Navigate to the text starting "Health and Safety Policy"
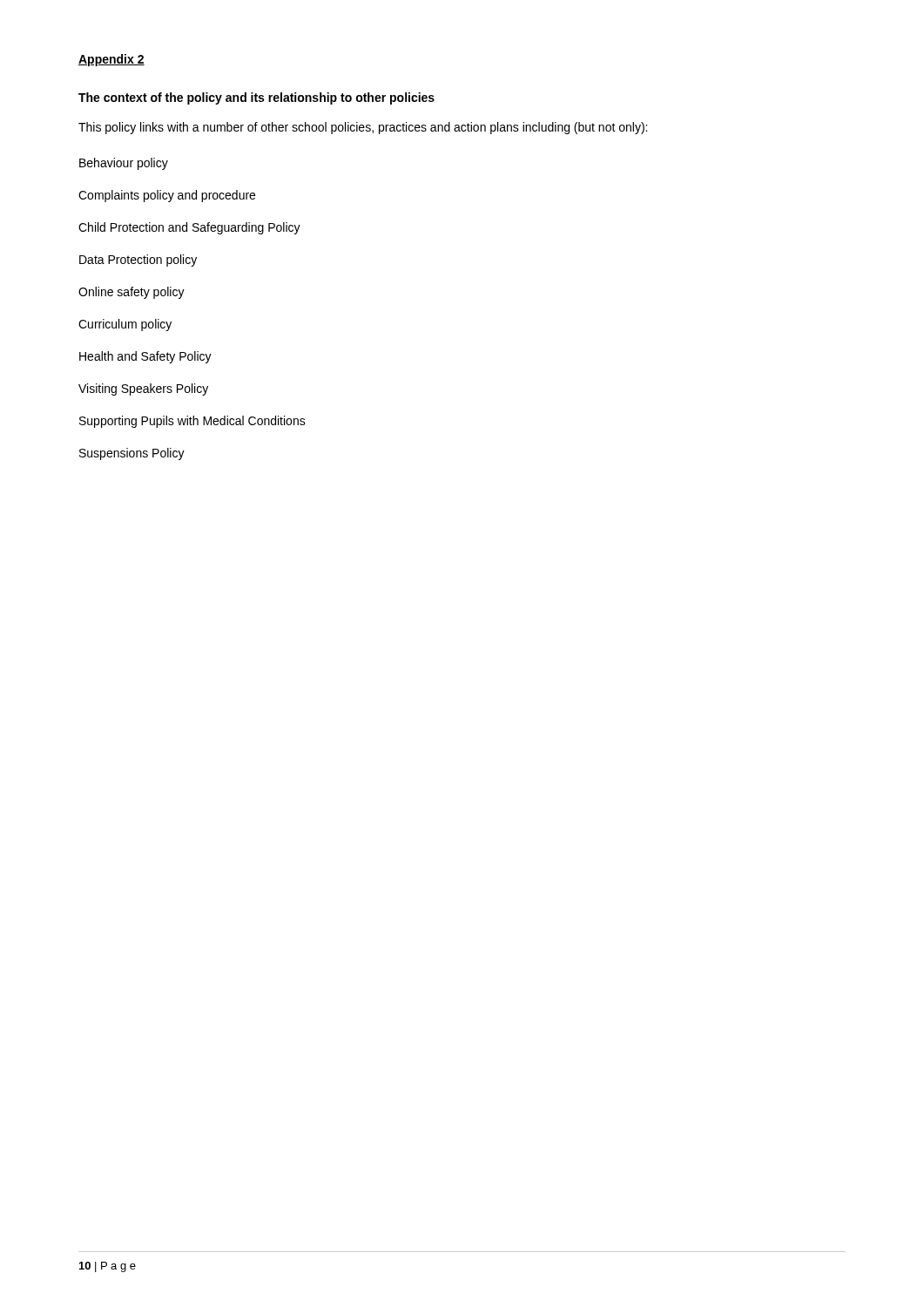924x1307 pixels. pyautogui.click(x=145, y=356)
